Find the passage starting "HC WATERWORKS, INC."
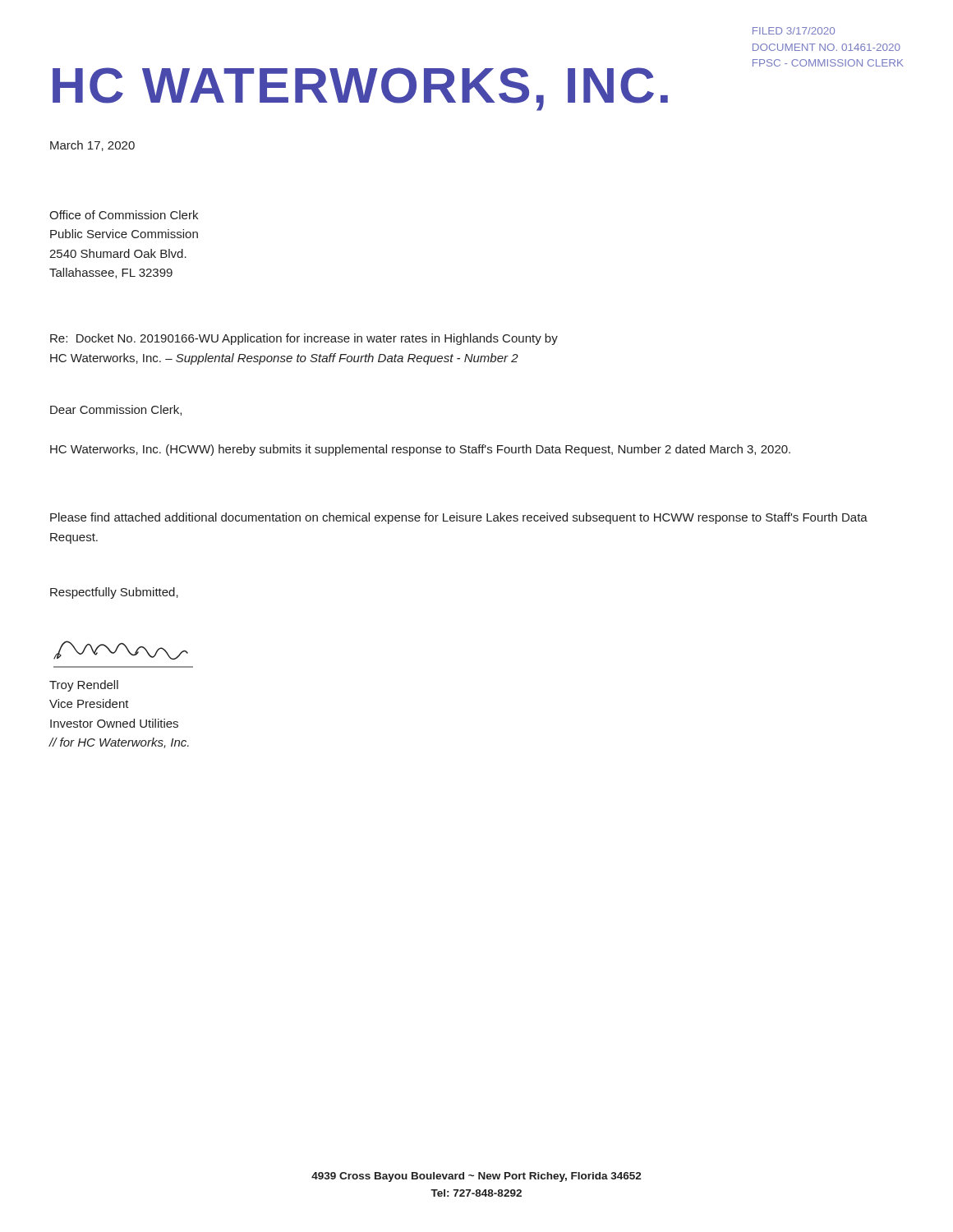Viewport: 953px width, 1232px height. 361,85
